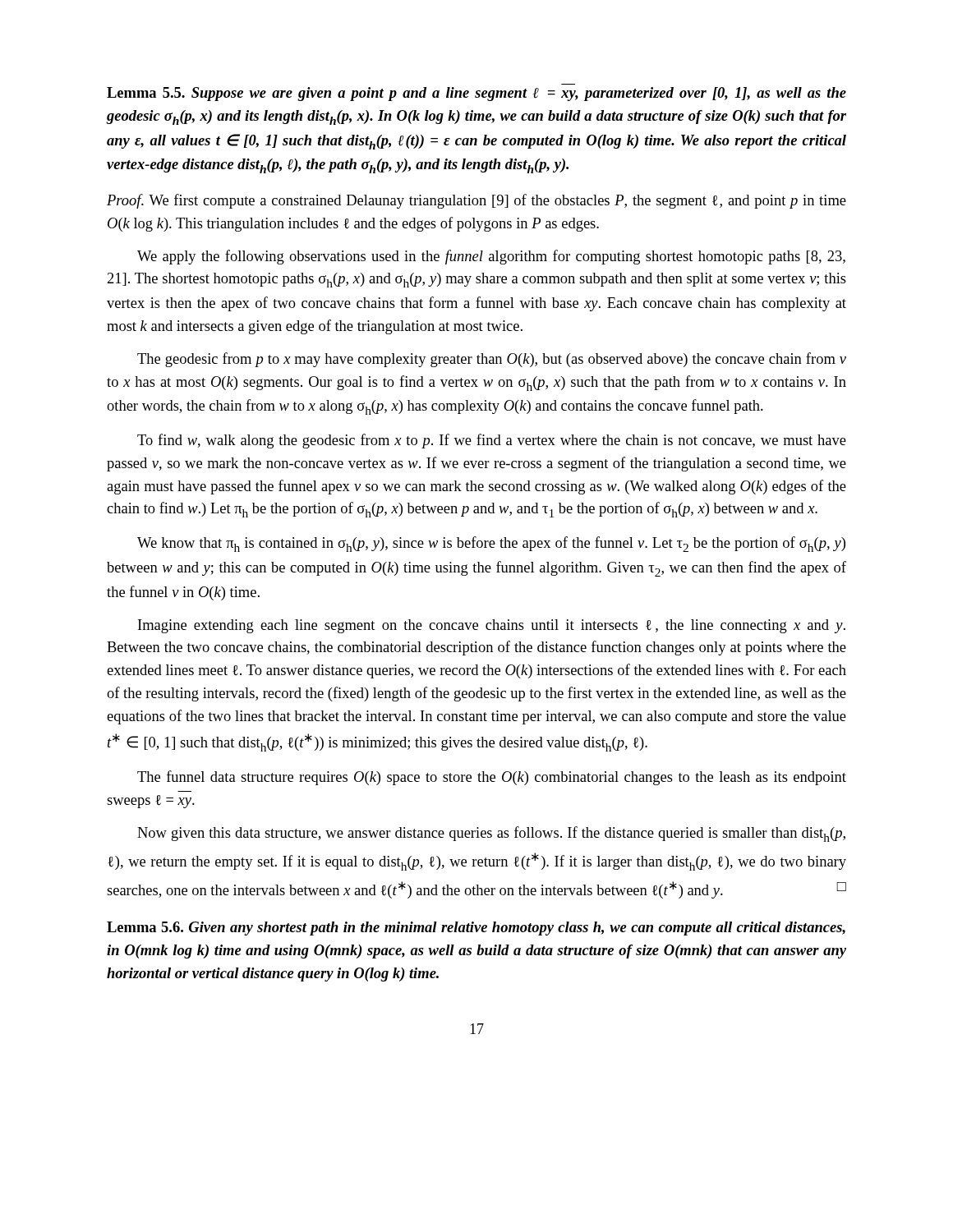Click on the text block that reads "Now given this"
This screenshot has height=1232, width=953.
point(476,862)
